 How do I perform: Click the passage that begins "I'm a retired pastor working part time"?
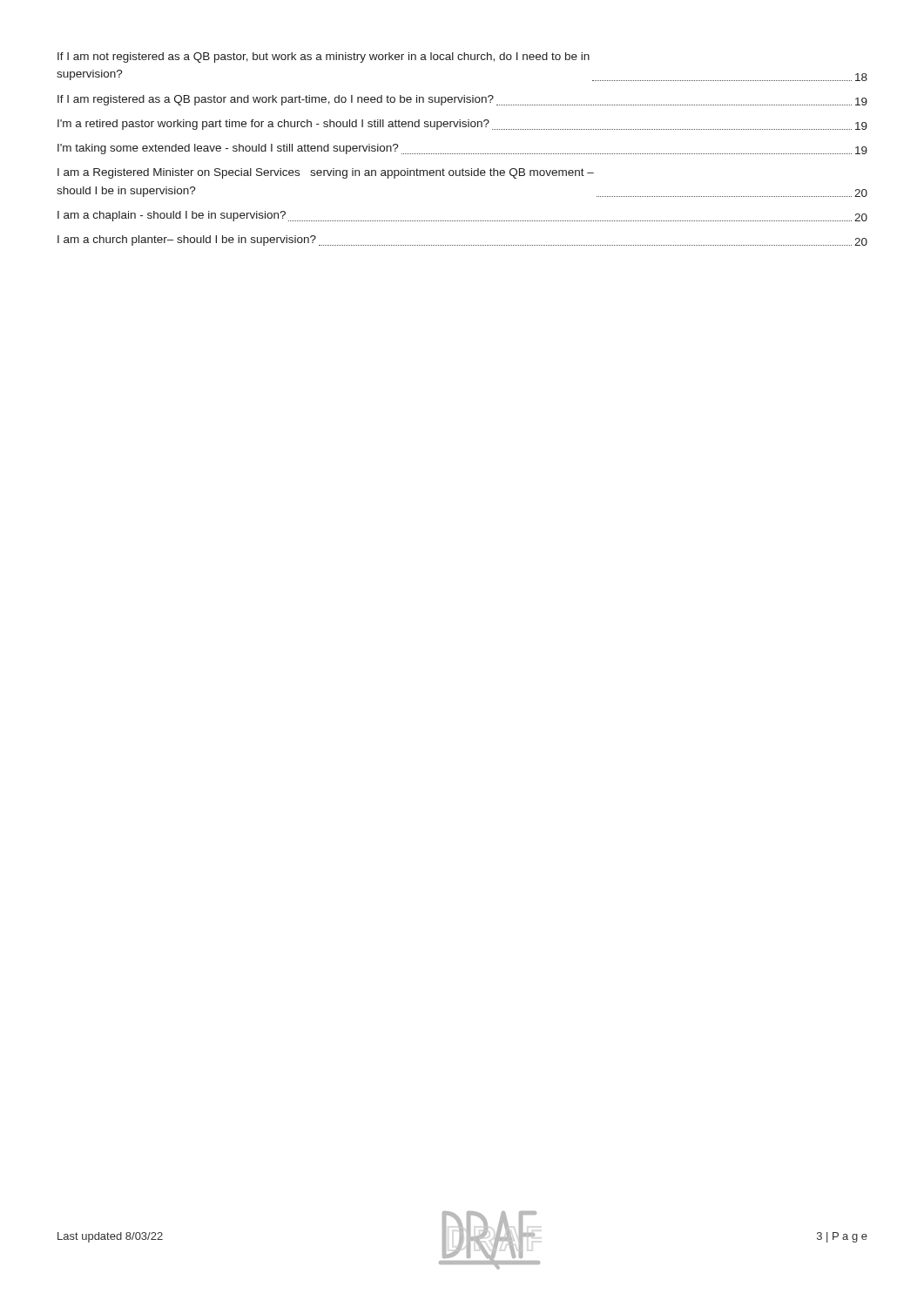click(462, 124)
